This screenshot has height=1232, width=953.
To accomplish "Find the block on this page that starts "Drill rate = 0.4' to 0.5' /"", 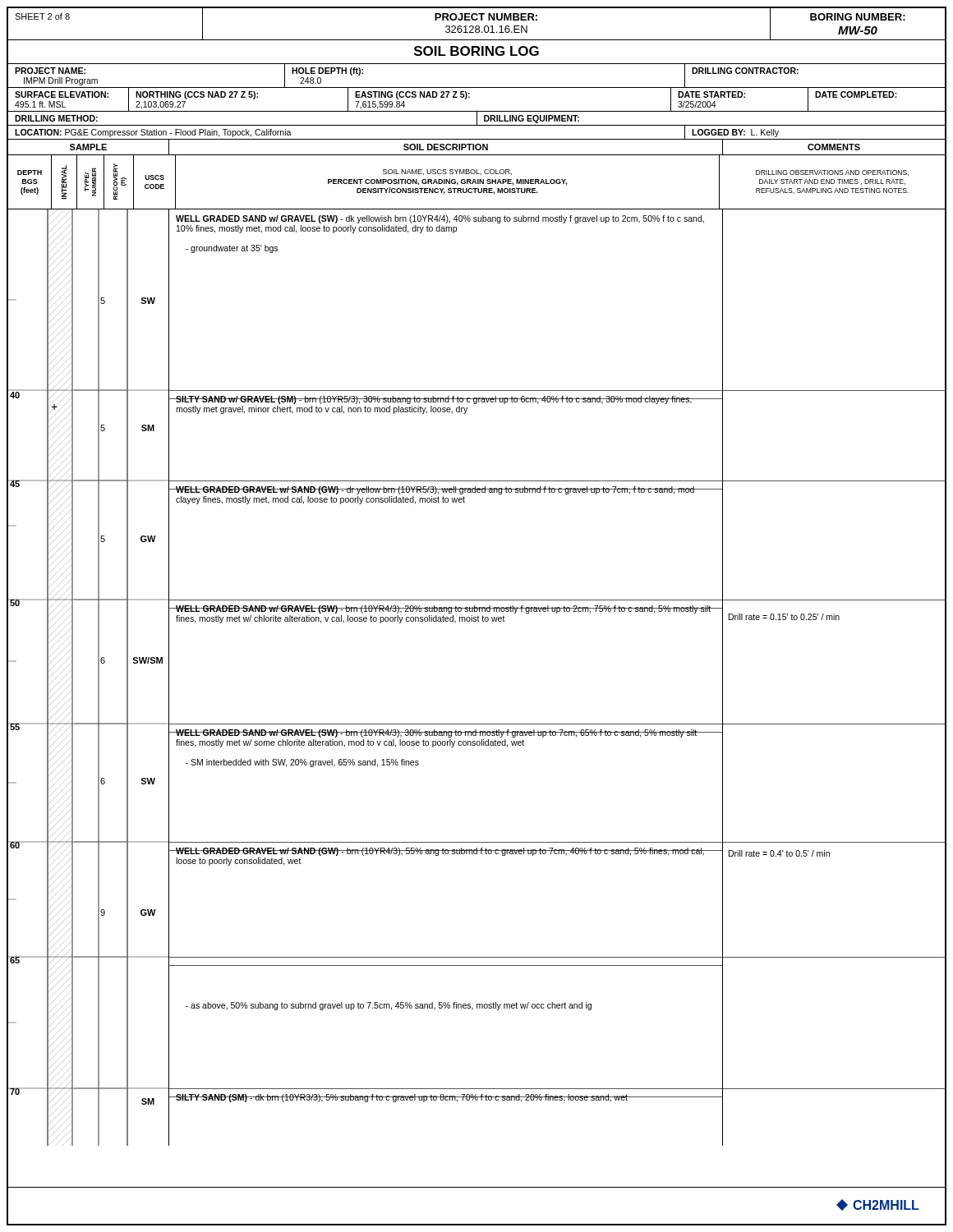I will point(779,853).
